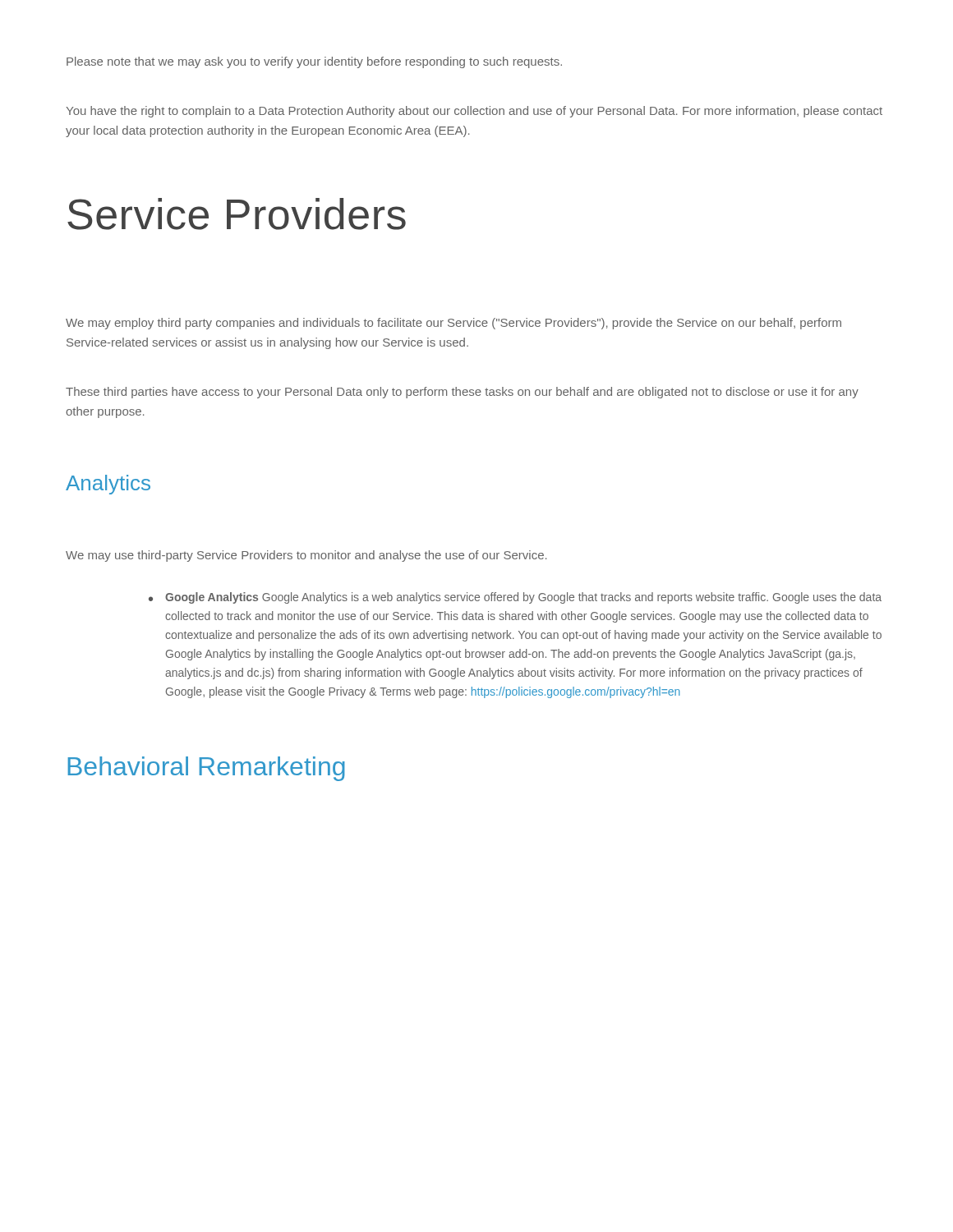Find the text block that says "You have the right to"

click(476, 121)
